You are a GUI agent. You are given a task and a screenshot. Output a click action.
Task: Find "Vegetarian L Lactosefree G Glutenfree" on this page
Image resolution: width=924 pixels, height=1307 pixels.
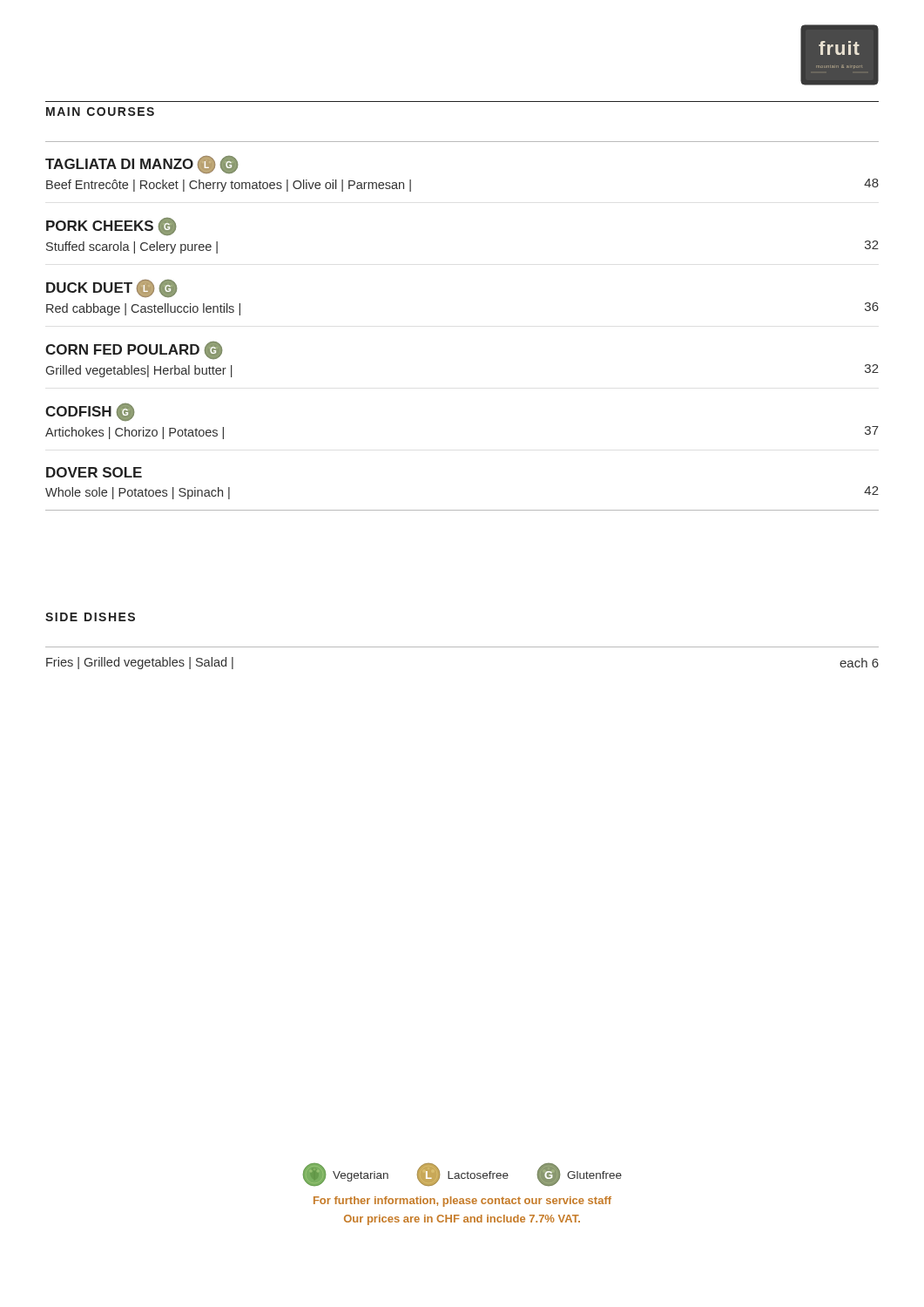462,1175
